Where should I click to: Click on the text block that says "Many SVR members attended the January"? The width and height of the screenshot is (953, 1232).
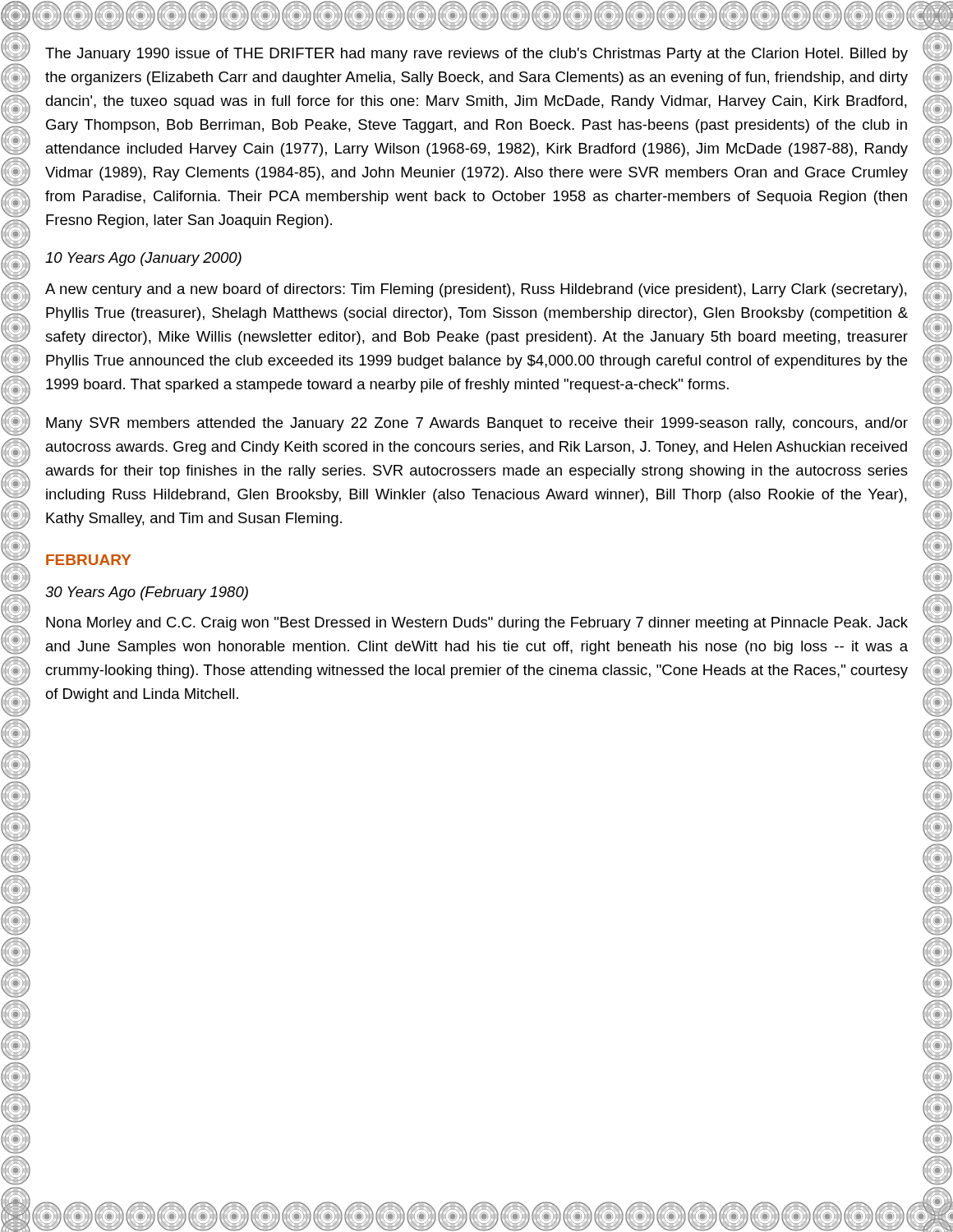click(476, 470)
